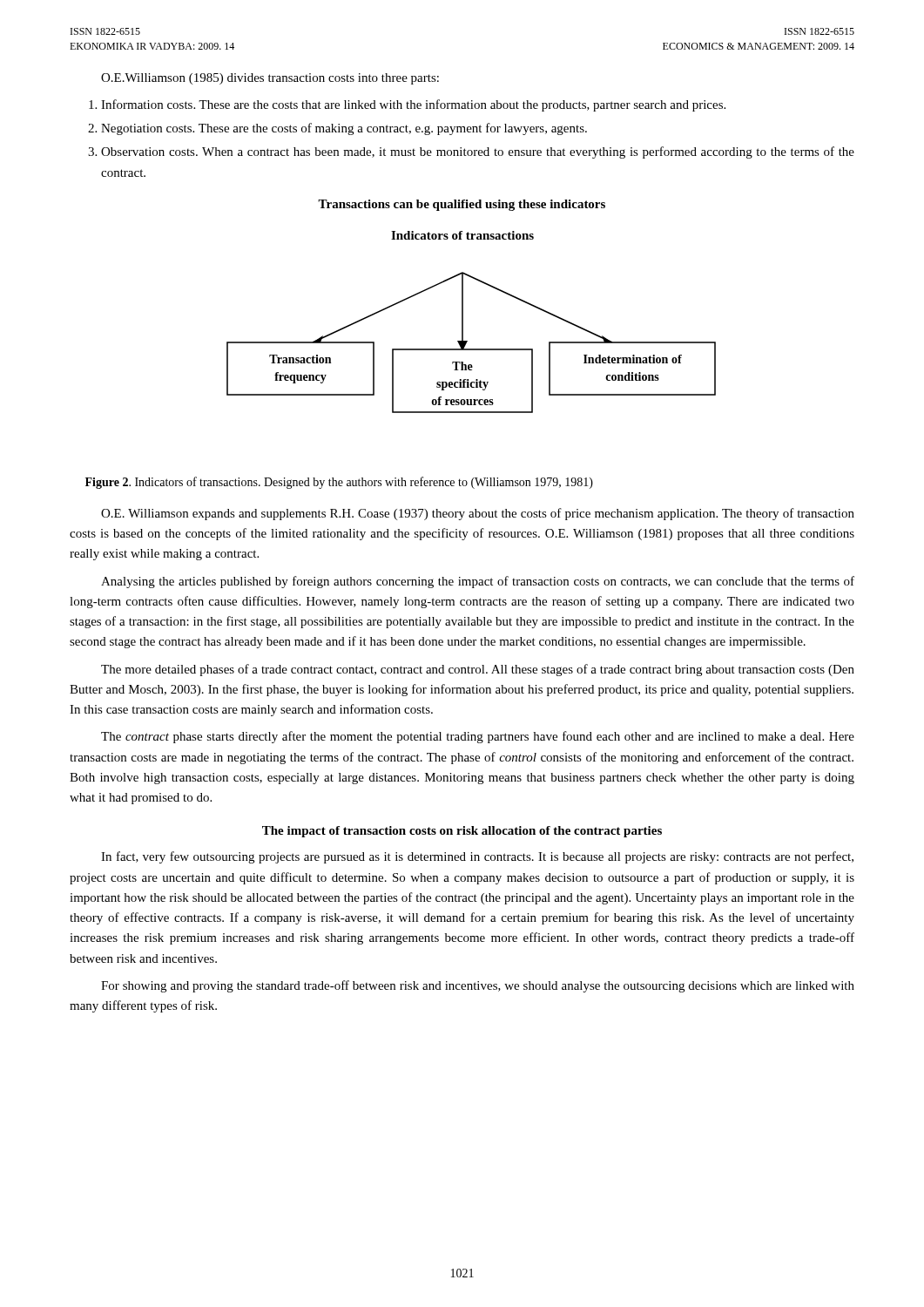This screenshot has height=1307, width=924.
Task: Click on the element starting "O.E. Williamson expands and supplements"
Action: click(462, 534)
